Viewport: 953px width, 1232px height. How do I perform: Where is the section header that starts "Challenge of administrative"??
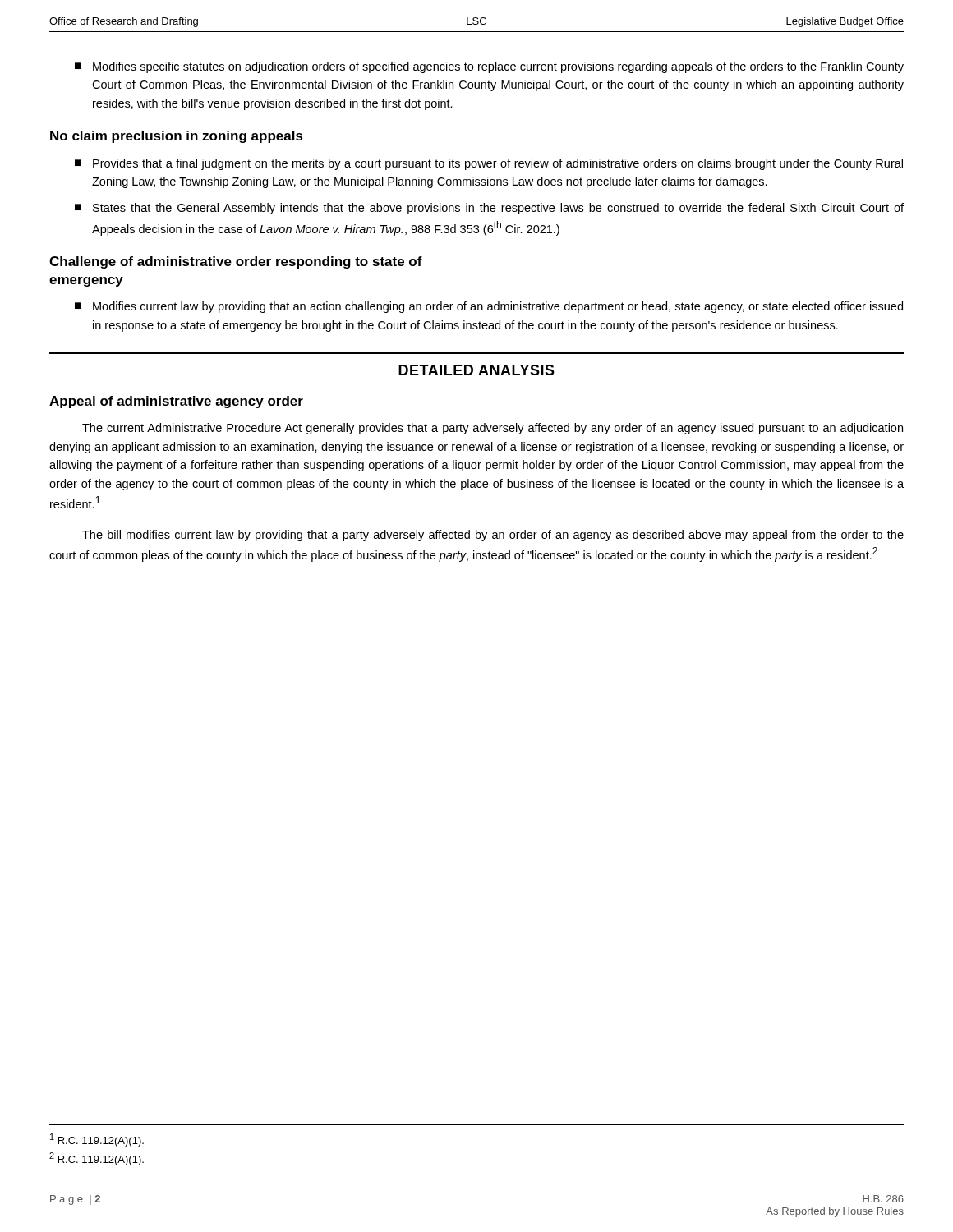(236, 271)
